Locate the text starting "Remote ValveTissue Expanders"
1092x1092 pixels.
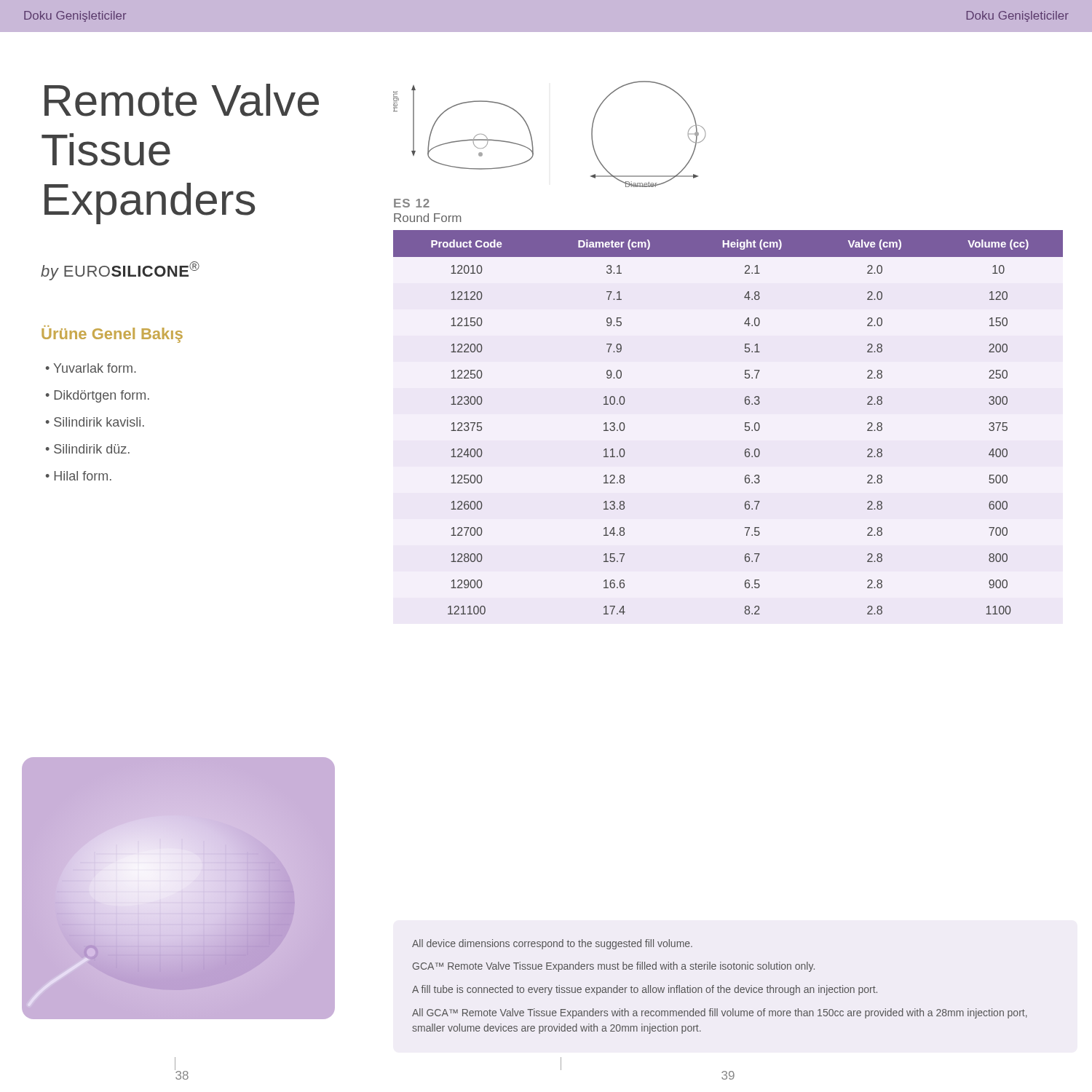click(181, 150)
